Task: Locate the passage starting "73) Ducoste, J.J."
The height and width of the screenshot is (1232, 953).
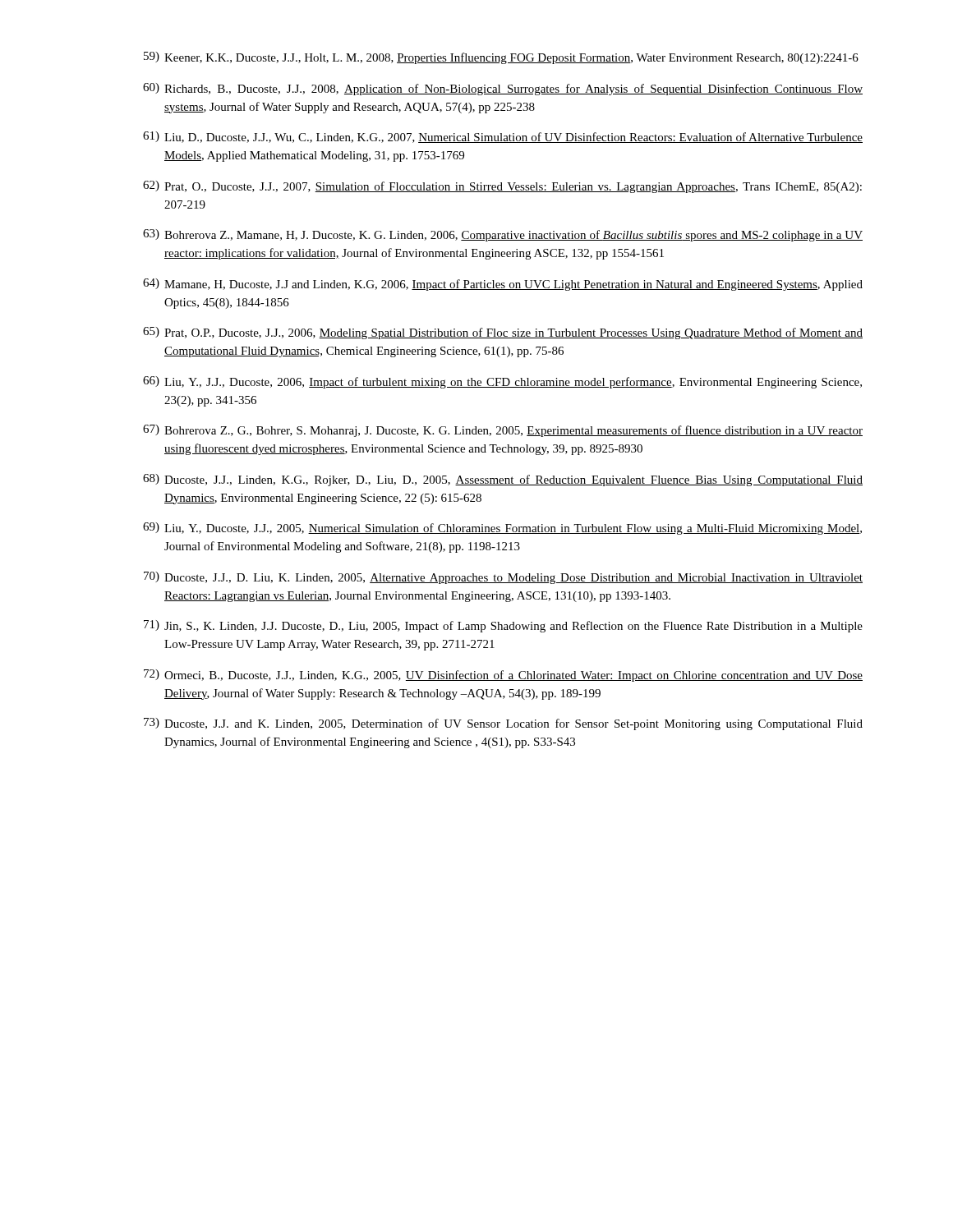Action: [493, 733]
